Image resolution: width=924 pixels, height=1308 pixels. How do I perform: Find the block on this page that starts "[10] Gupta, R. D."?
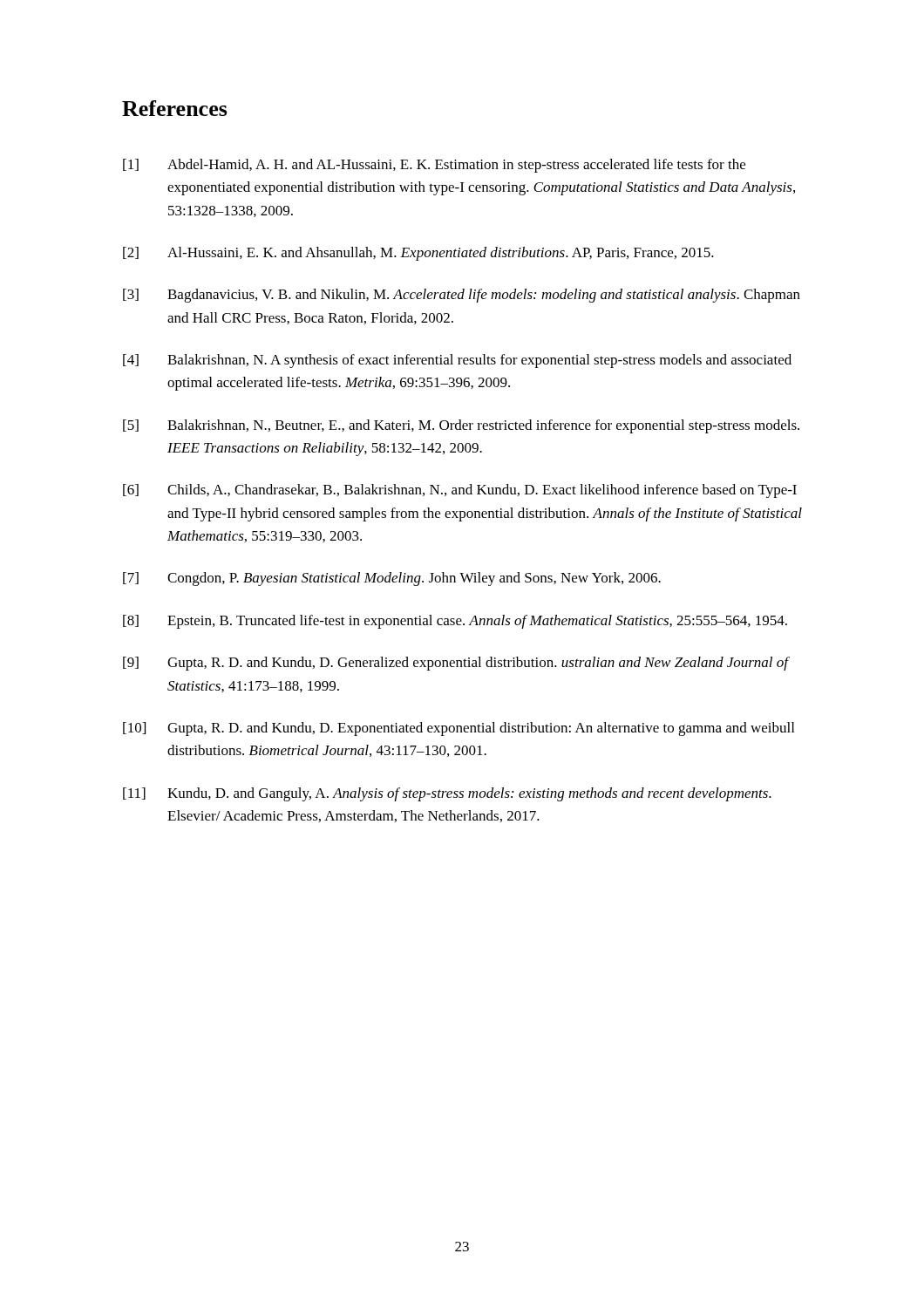pos(466,740)
